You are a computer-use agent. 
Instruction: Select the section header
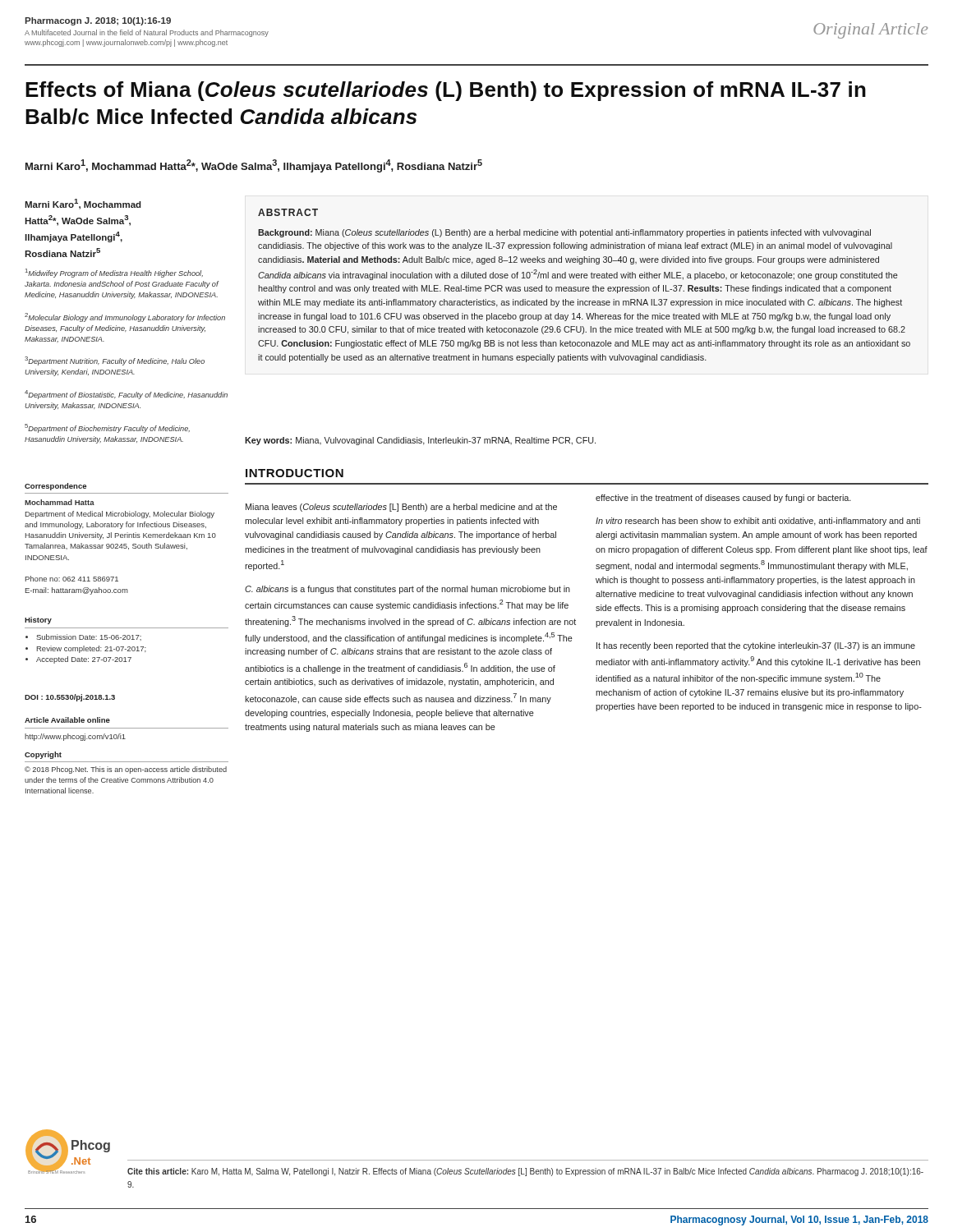295,473
